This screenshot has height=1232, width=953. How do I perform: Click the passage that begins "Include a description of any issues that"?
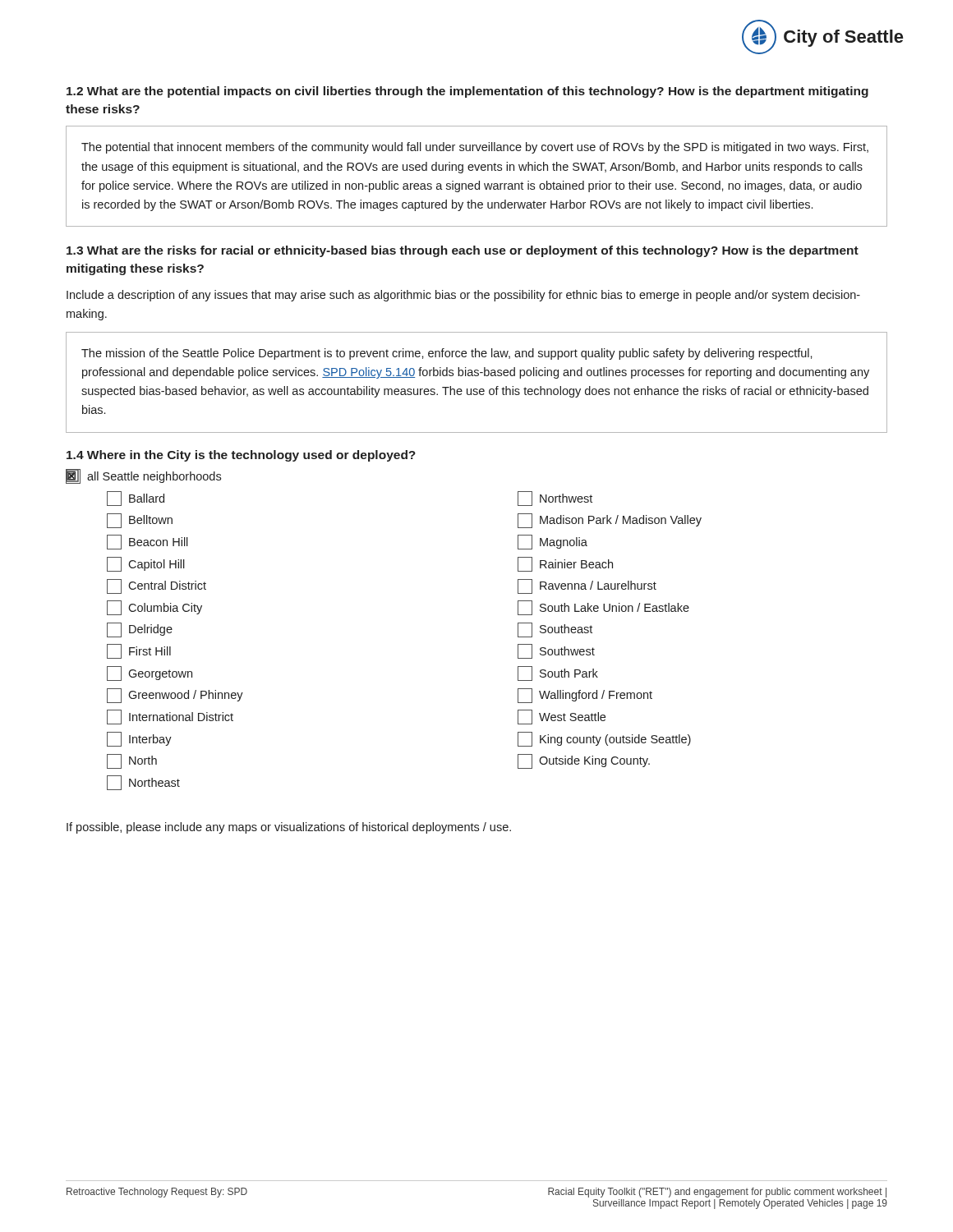click(x=463, y=304)
